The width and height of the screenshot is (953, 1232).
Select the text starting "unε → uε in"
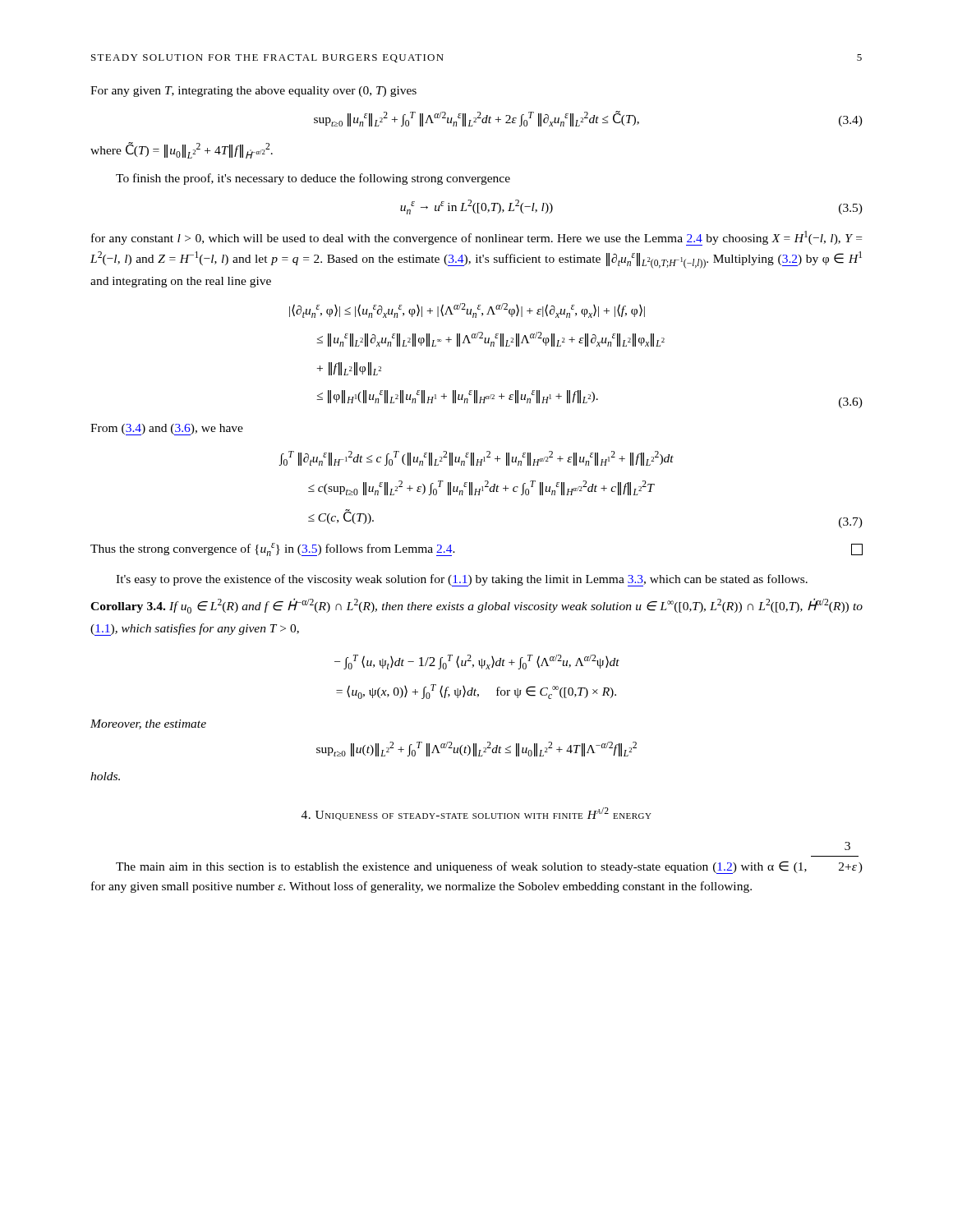(x=474, y=207)
